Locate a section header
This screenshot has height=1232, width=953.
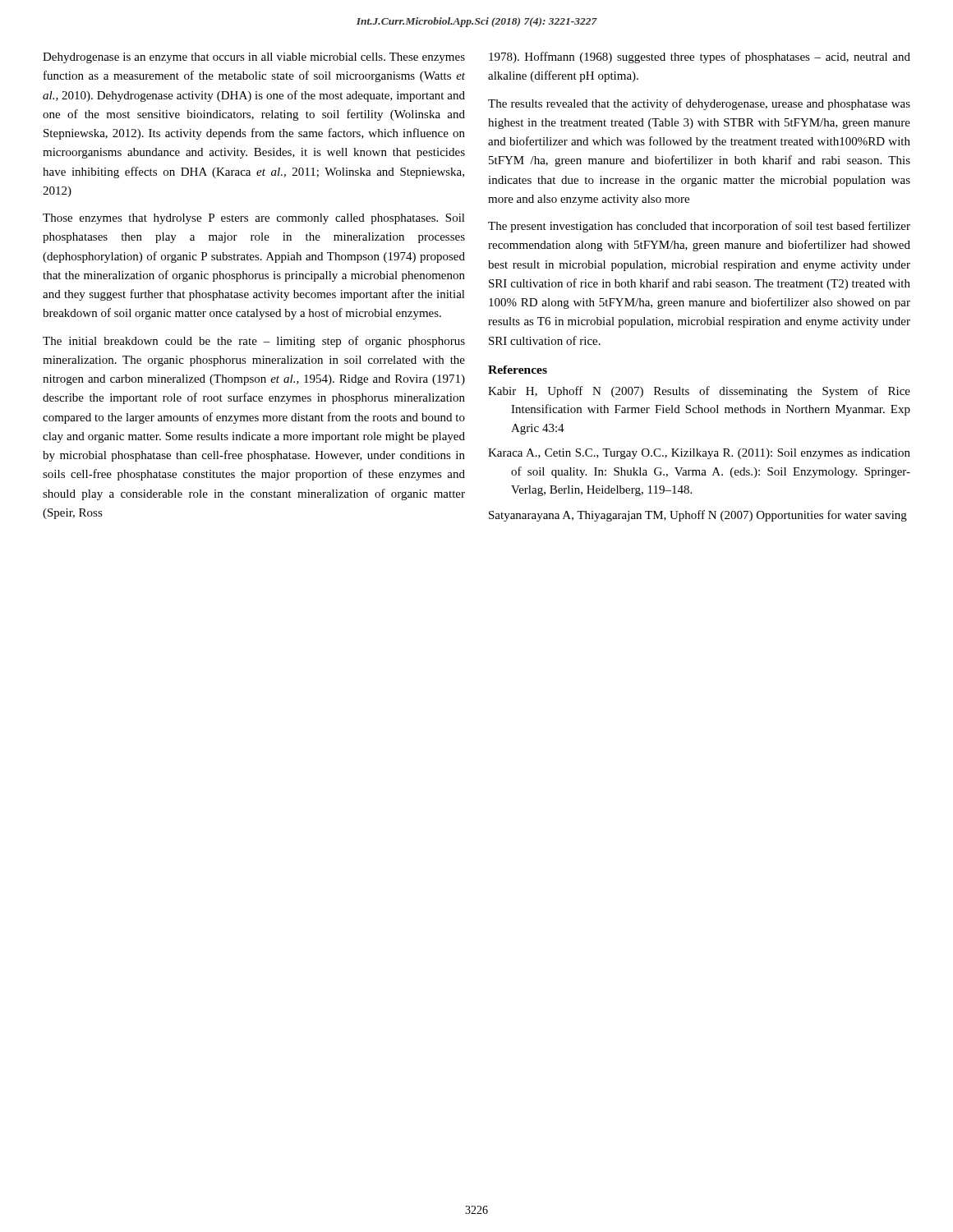tap(518, 369)
